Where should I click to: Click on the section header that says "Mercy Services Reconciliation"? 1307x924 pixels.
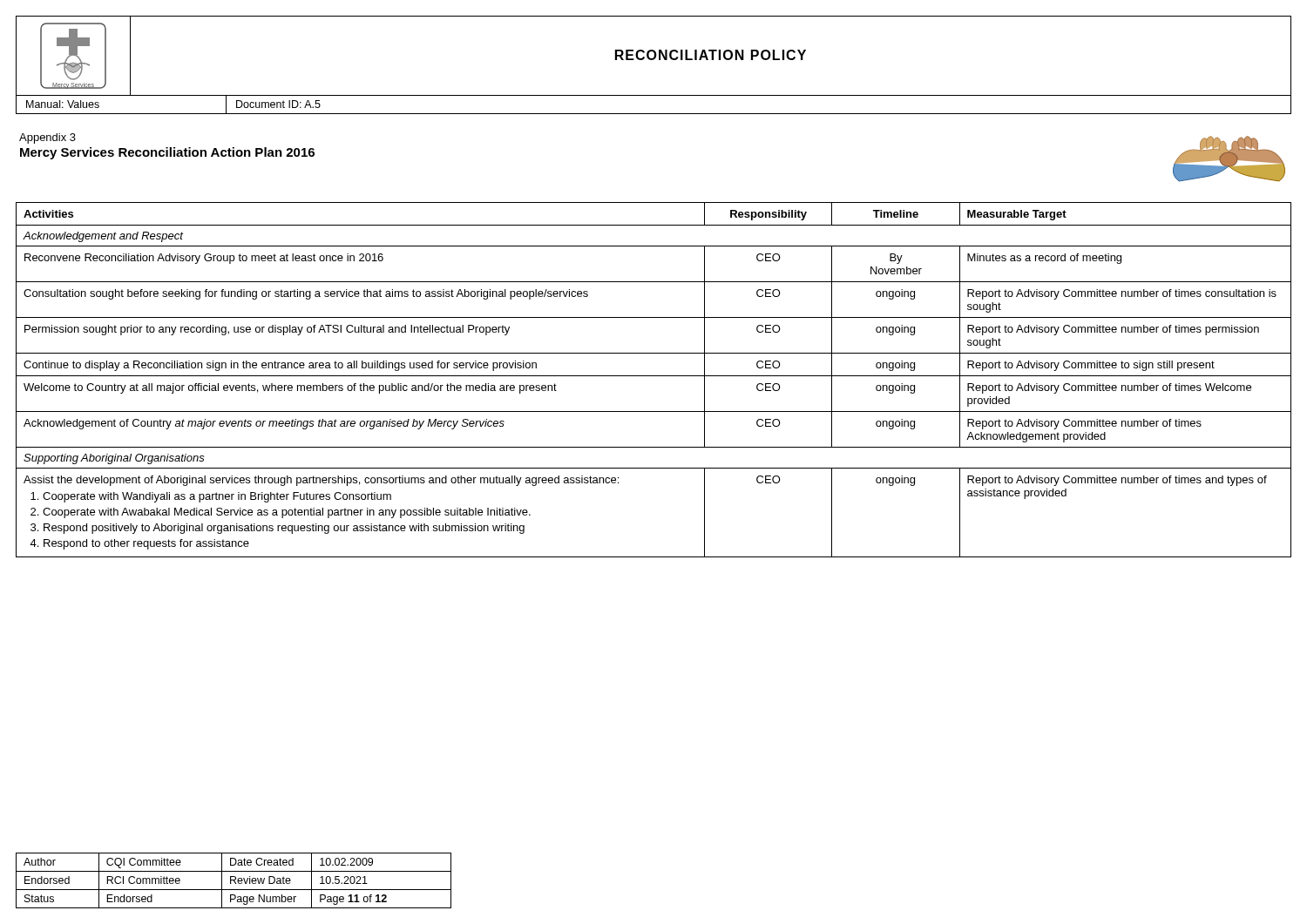click(x=167, y=152)
